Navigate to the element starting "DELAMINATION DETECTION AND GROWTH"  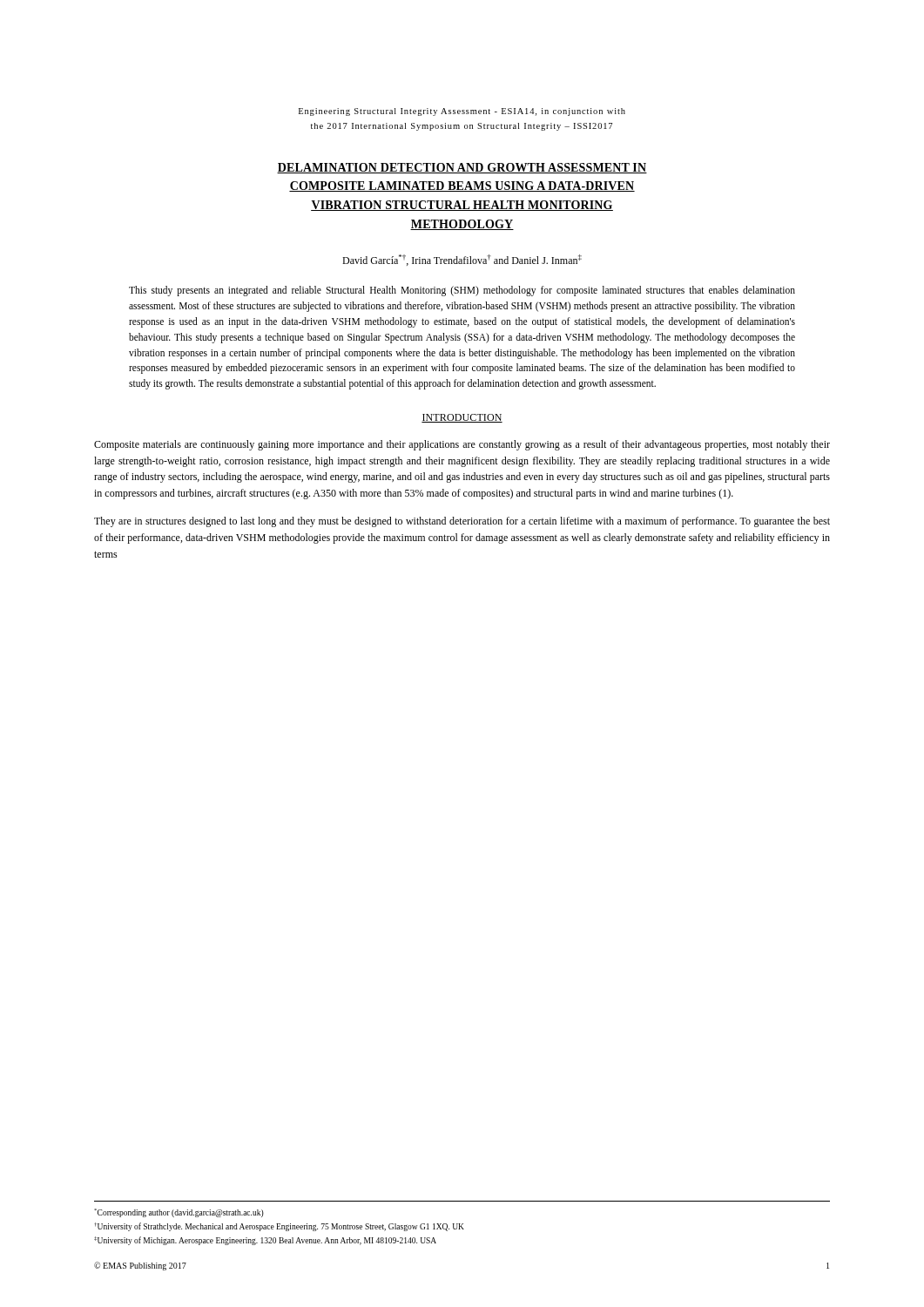click(462, 196)
